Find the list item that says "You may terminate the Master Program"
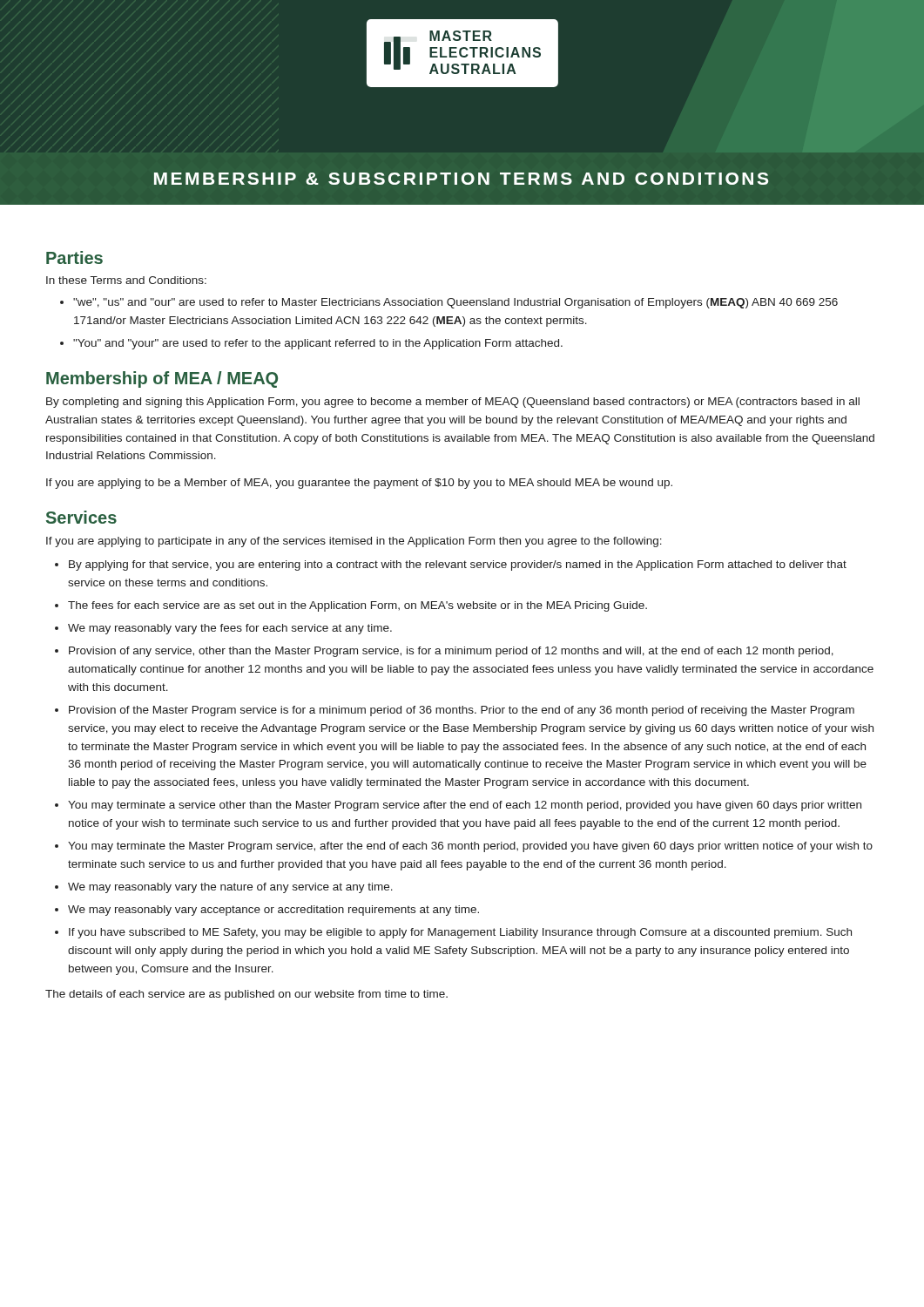This screenshot has width=924, height=1307. [x=462, y=856]
